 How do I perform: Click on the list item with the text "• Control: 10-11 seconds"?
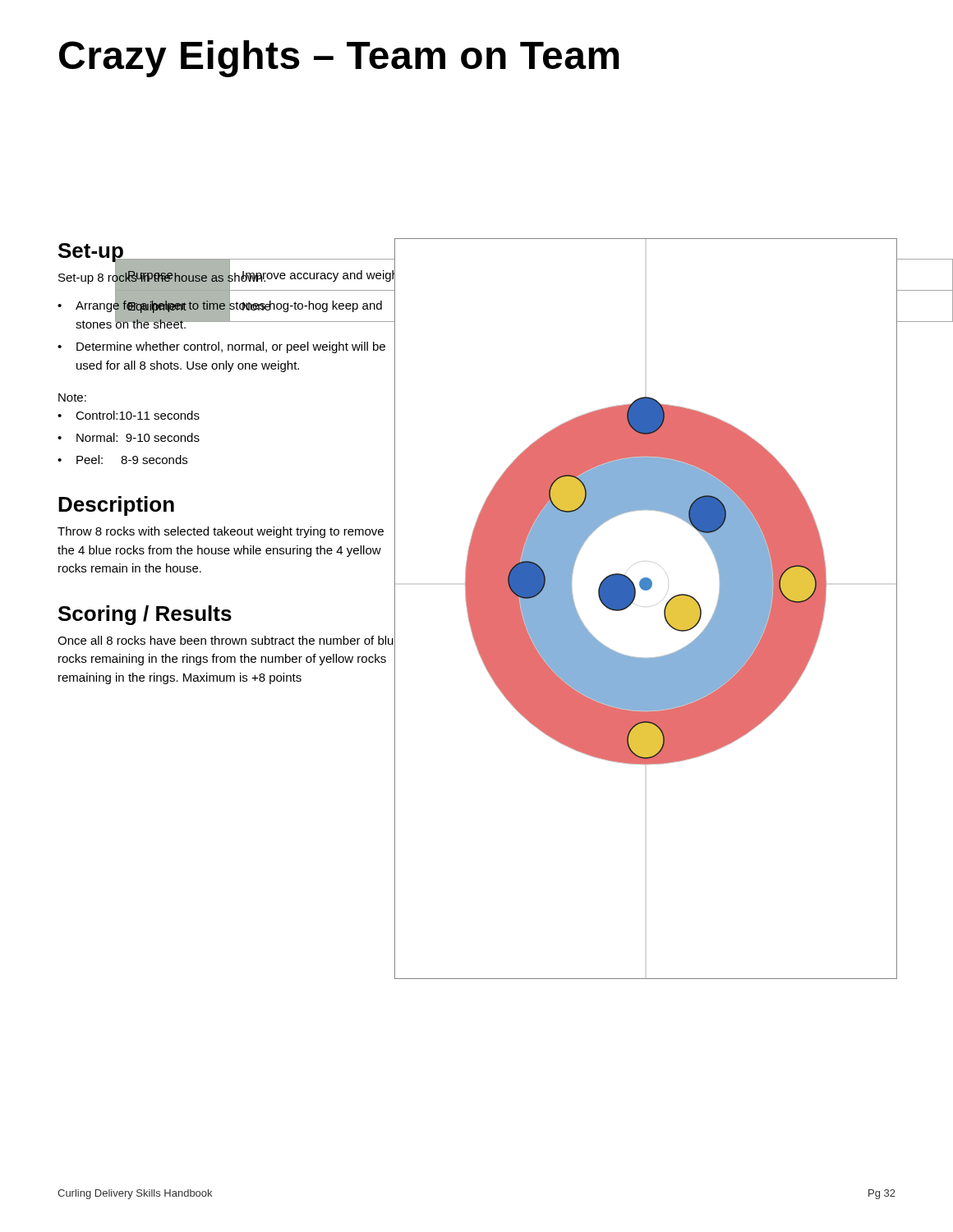pyautogui.click(x=129, y=415)
